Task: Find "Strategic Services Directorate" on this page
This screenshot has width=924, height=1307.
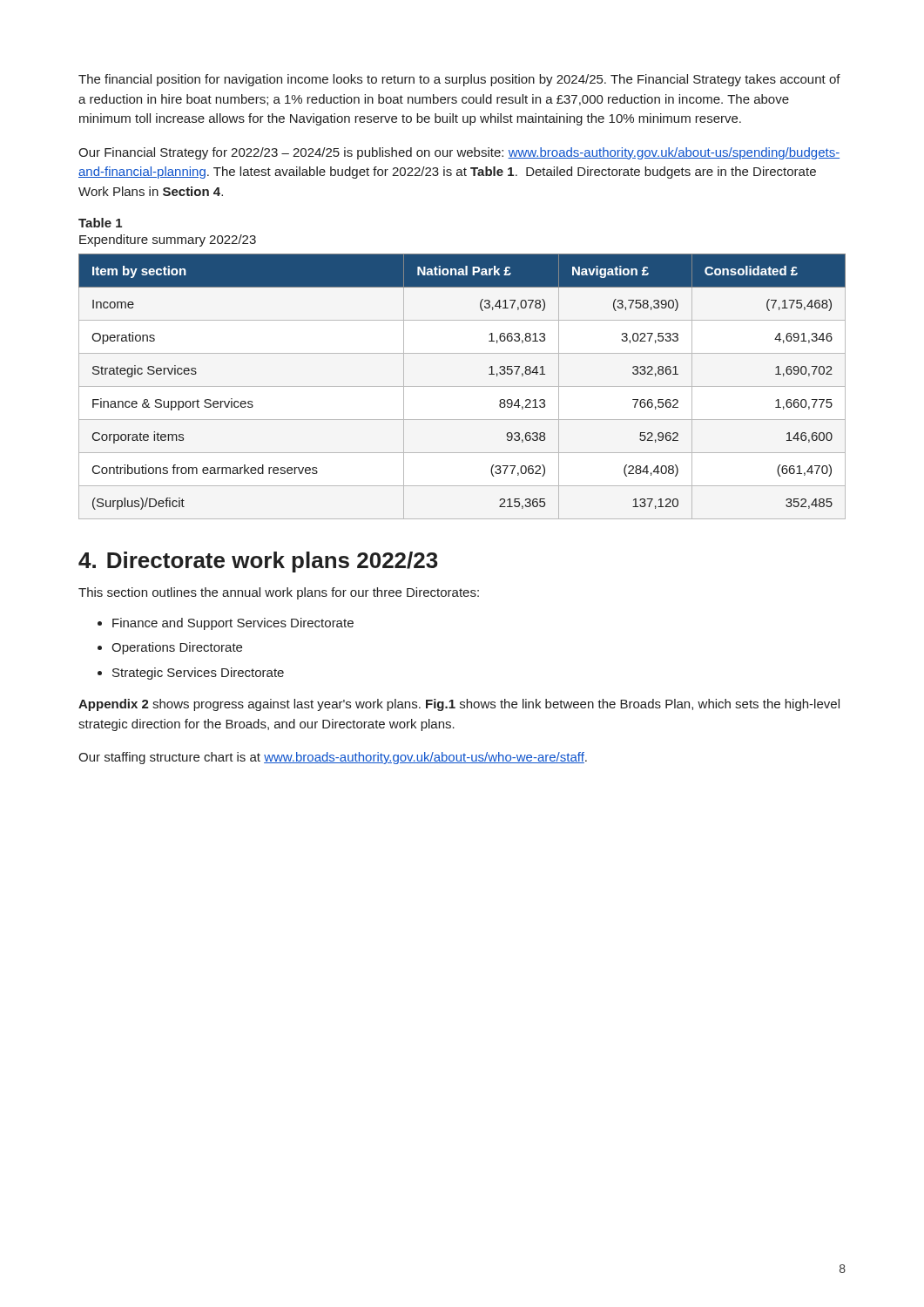Action: (x=198, y=672)
